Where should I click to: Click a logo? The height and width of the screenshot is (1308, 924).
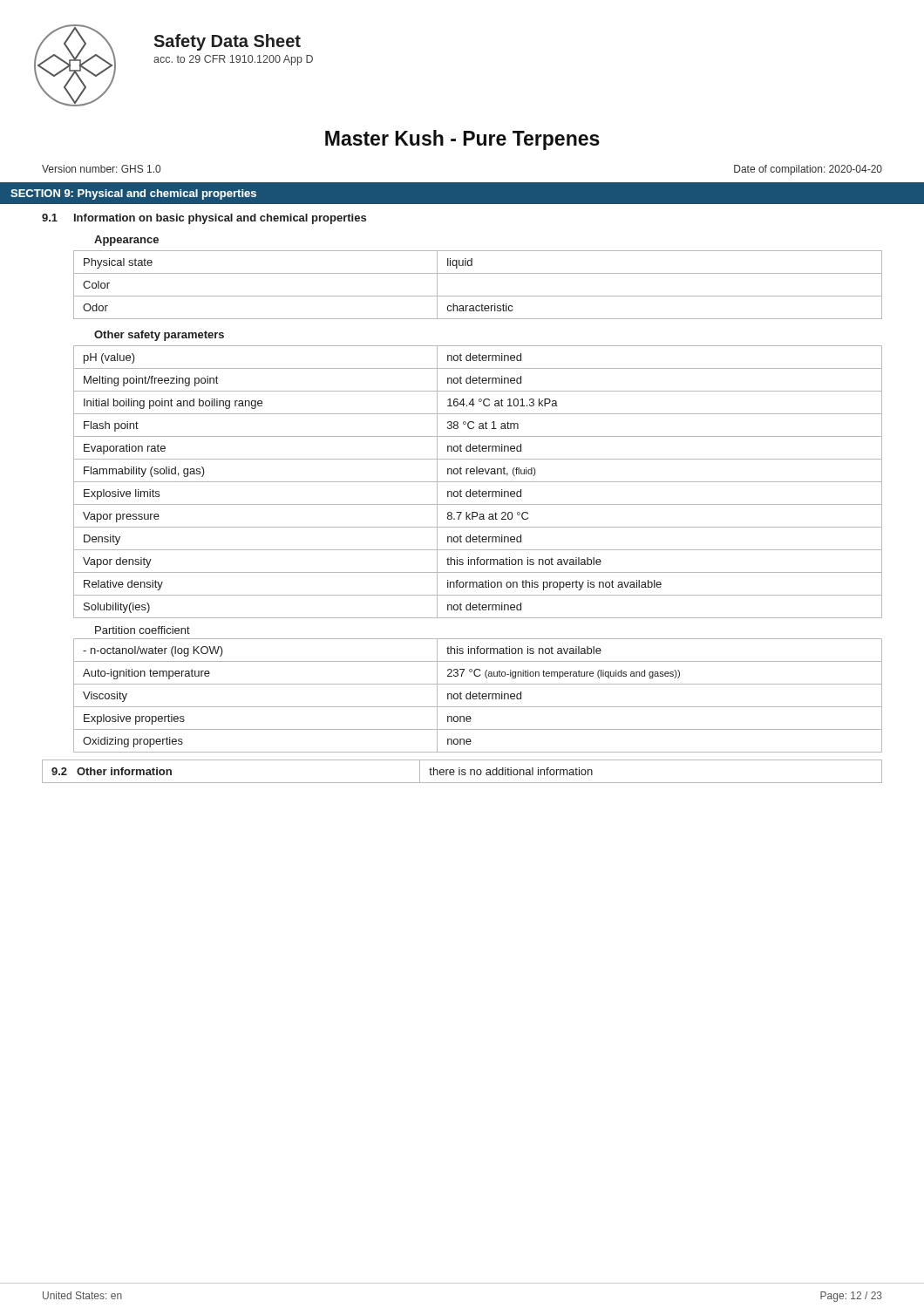click(79, 67)
